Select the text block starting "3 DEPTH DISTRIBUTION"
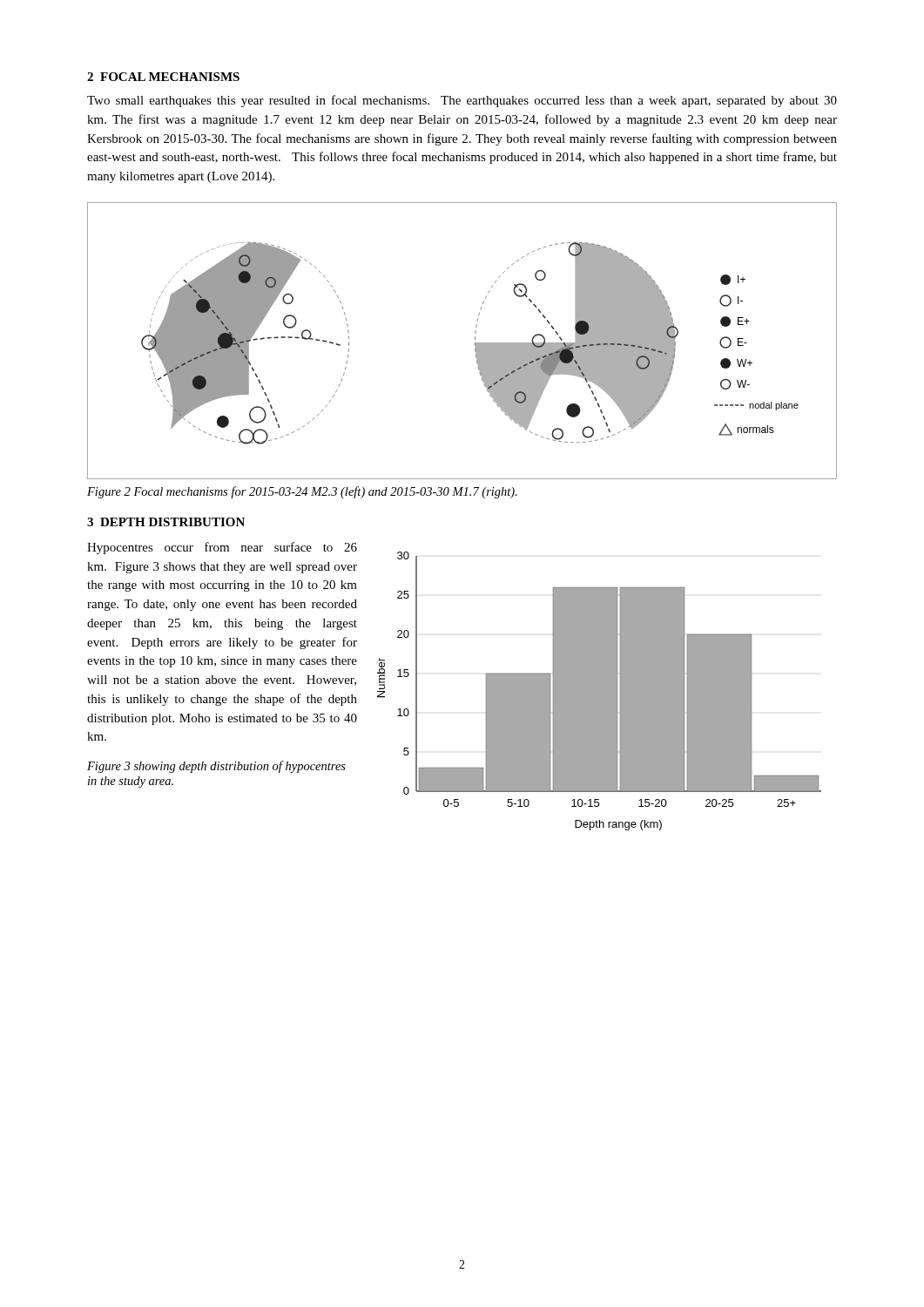Viewport: 924px width, 1307px height. (x=166, y=522)
